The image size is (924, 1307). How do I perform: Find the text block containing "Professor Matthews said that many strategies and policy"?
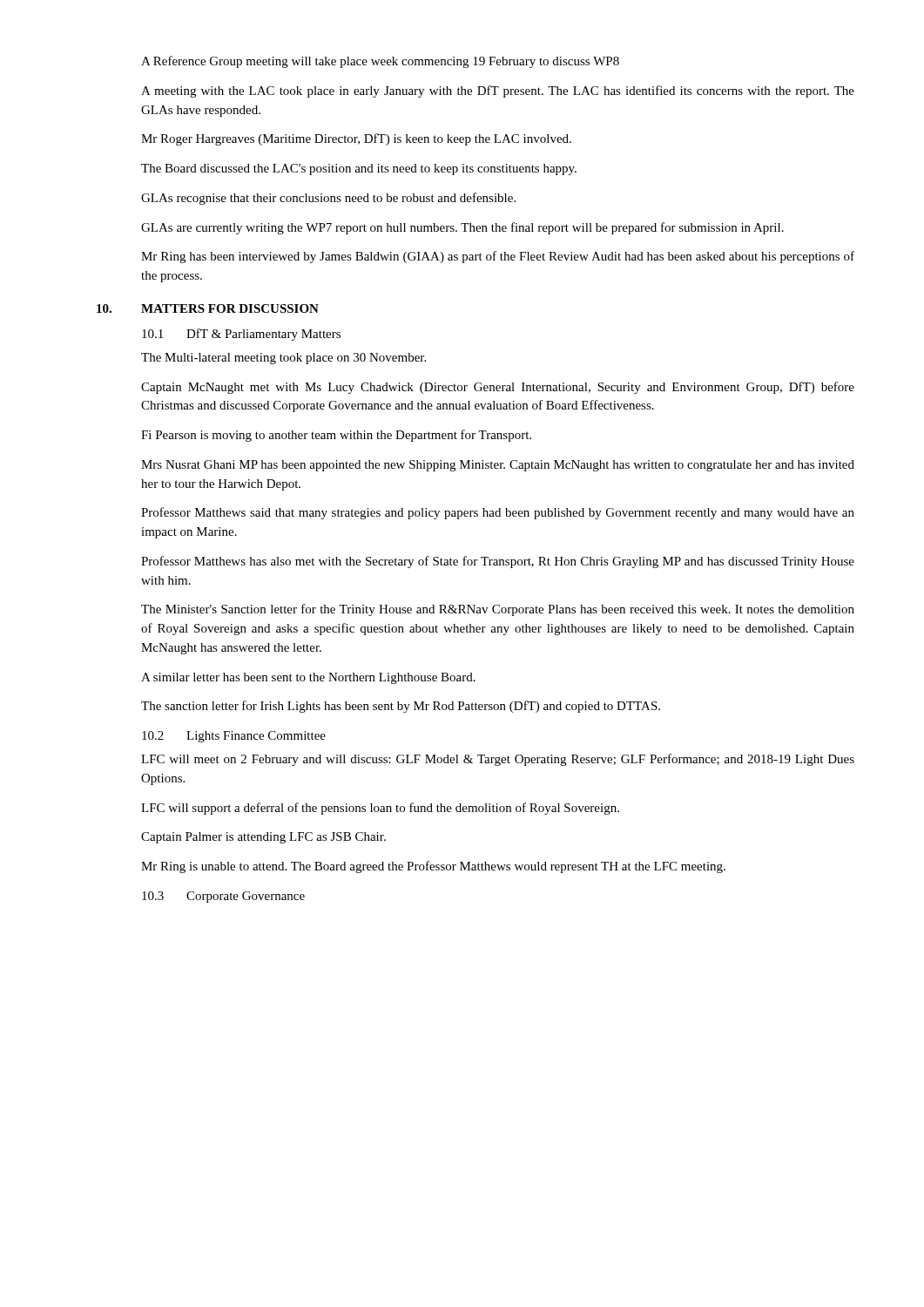pos(498,522)
